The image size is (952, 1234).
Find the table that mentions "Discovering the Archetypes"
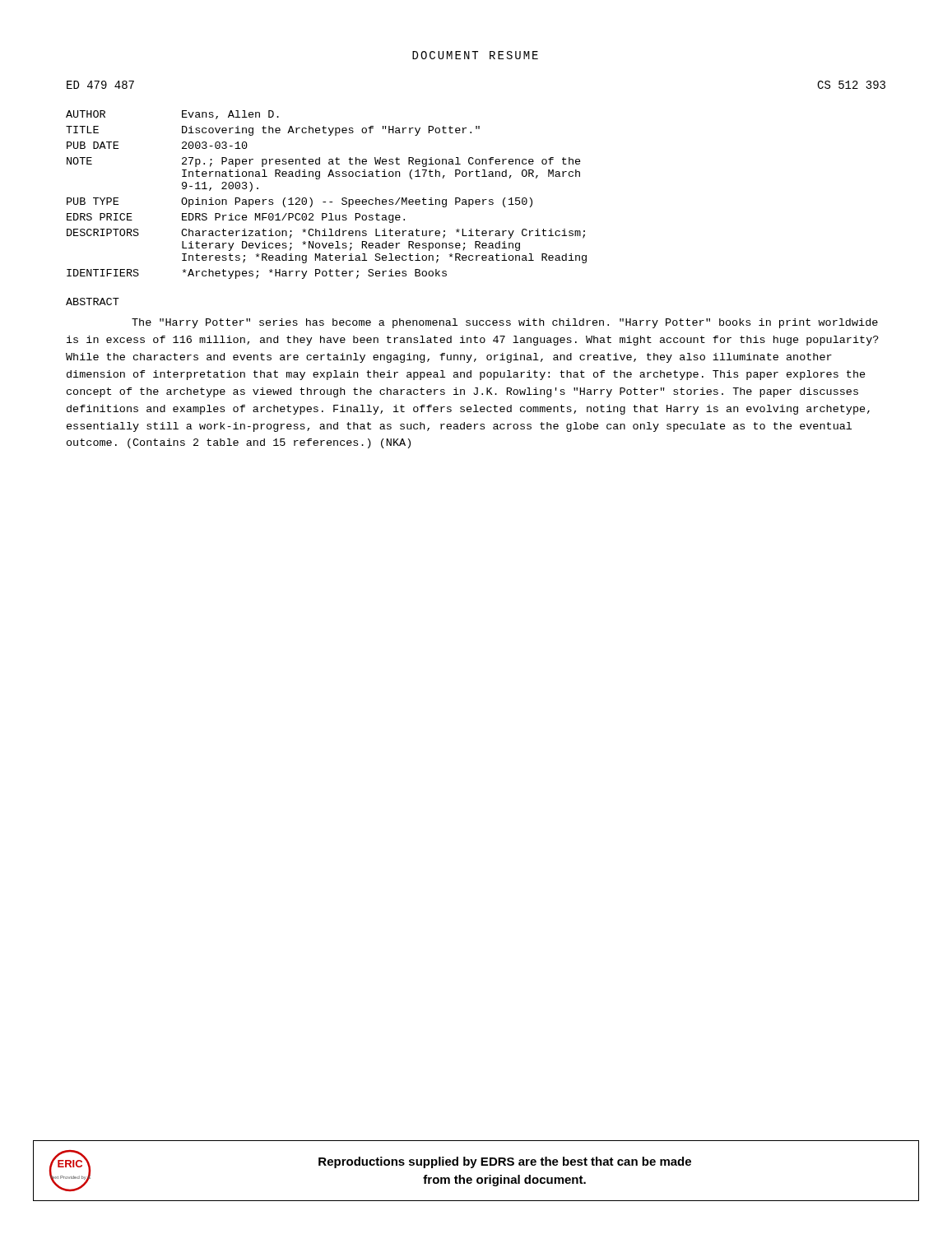(476, 194)
